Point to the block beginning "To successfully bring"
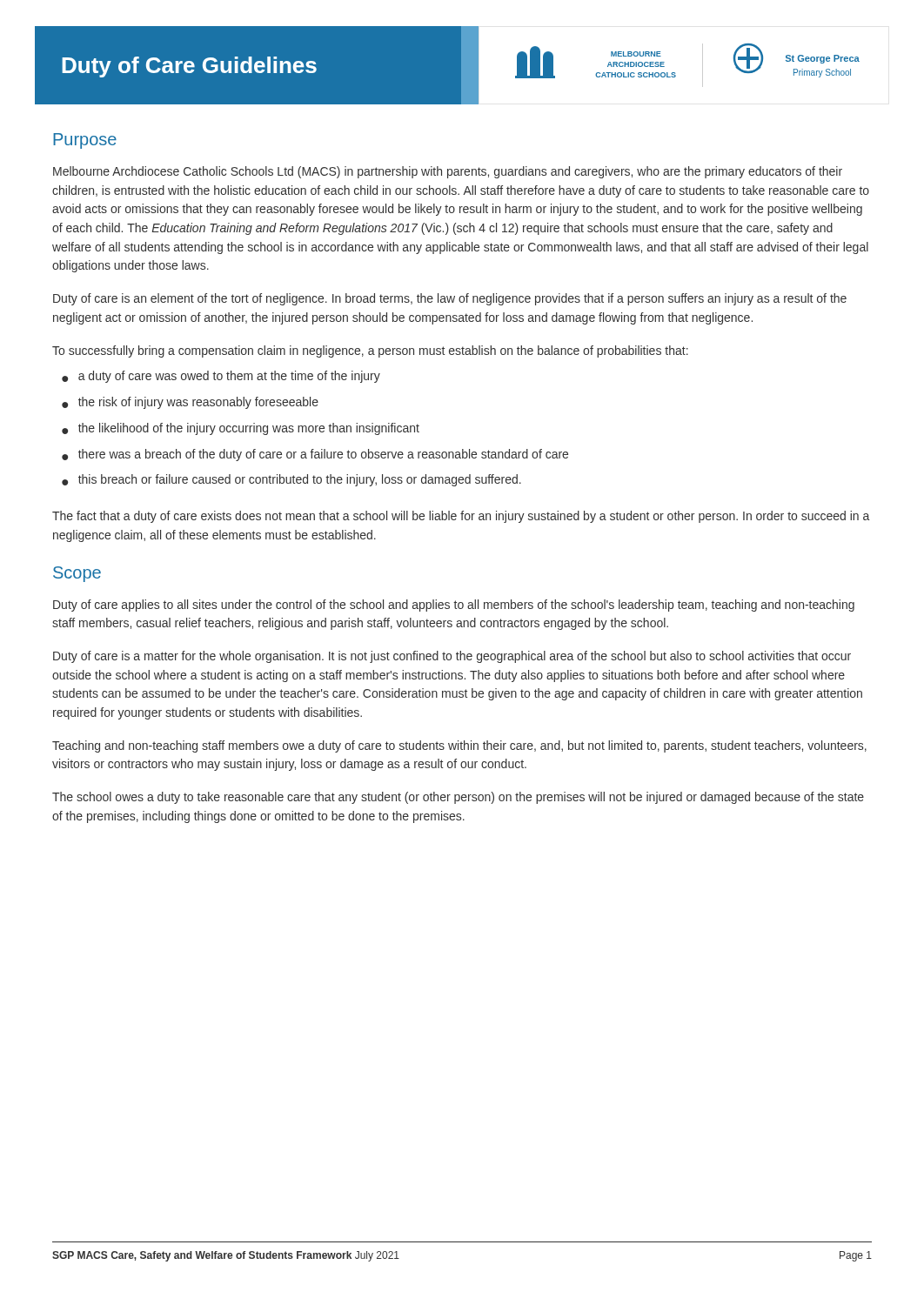Viewport: 924px width, 1305px height. [x=370, y=350]
